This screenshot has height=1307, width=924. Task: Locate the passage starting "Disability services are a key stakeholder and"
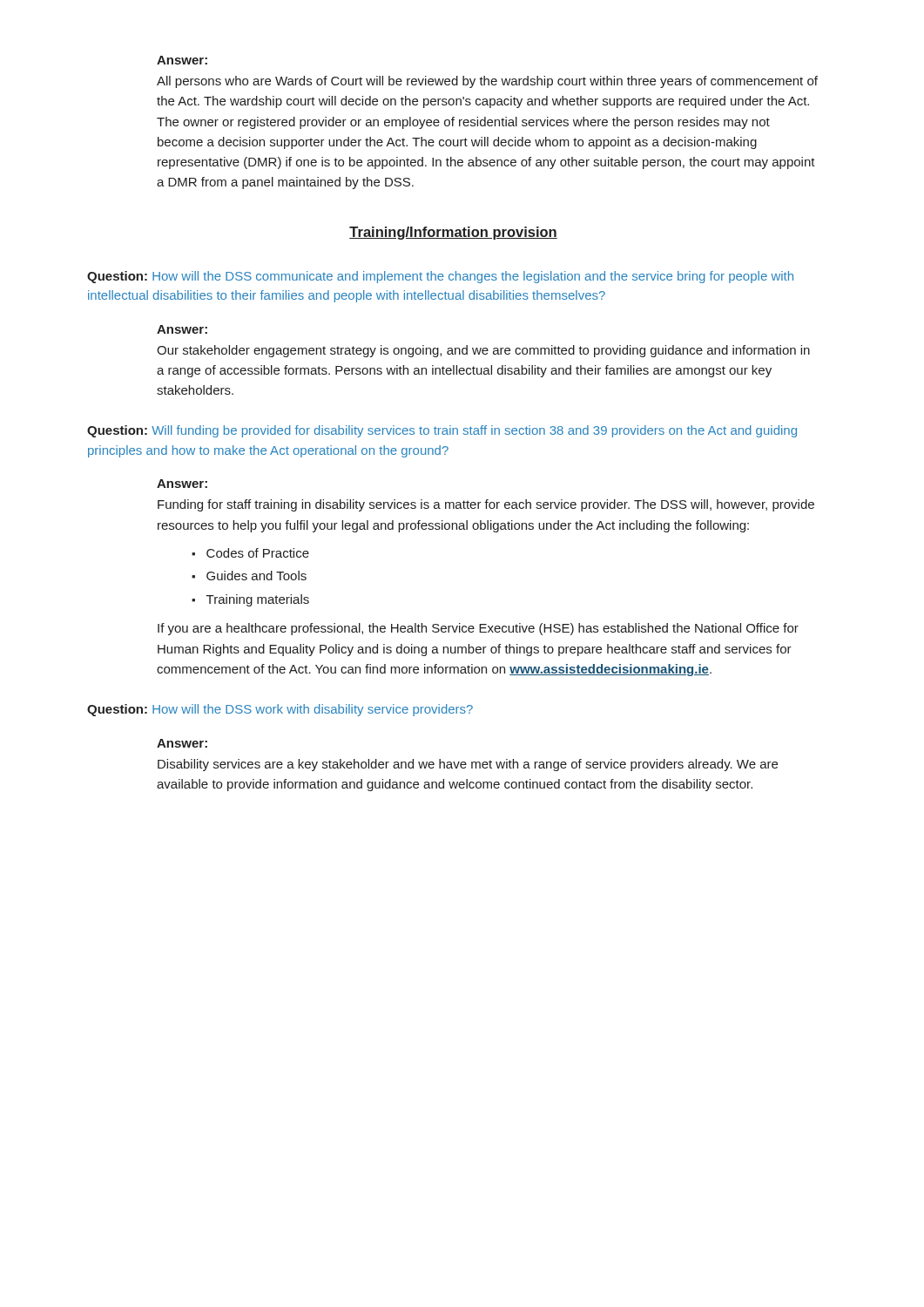click(x=468, y=773)
